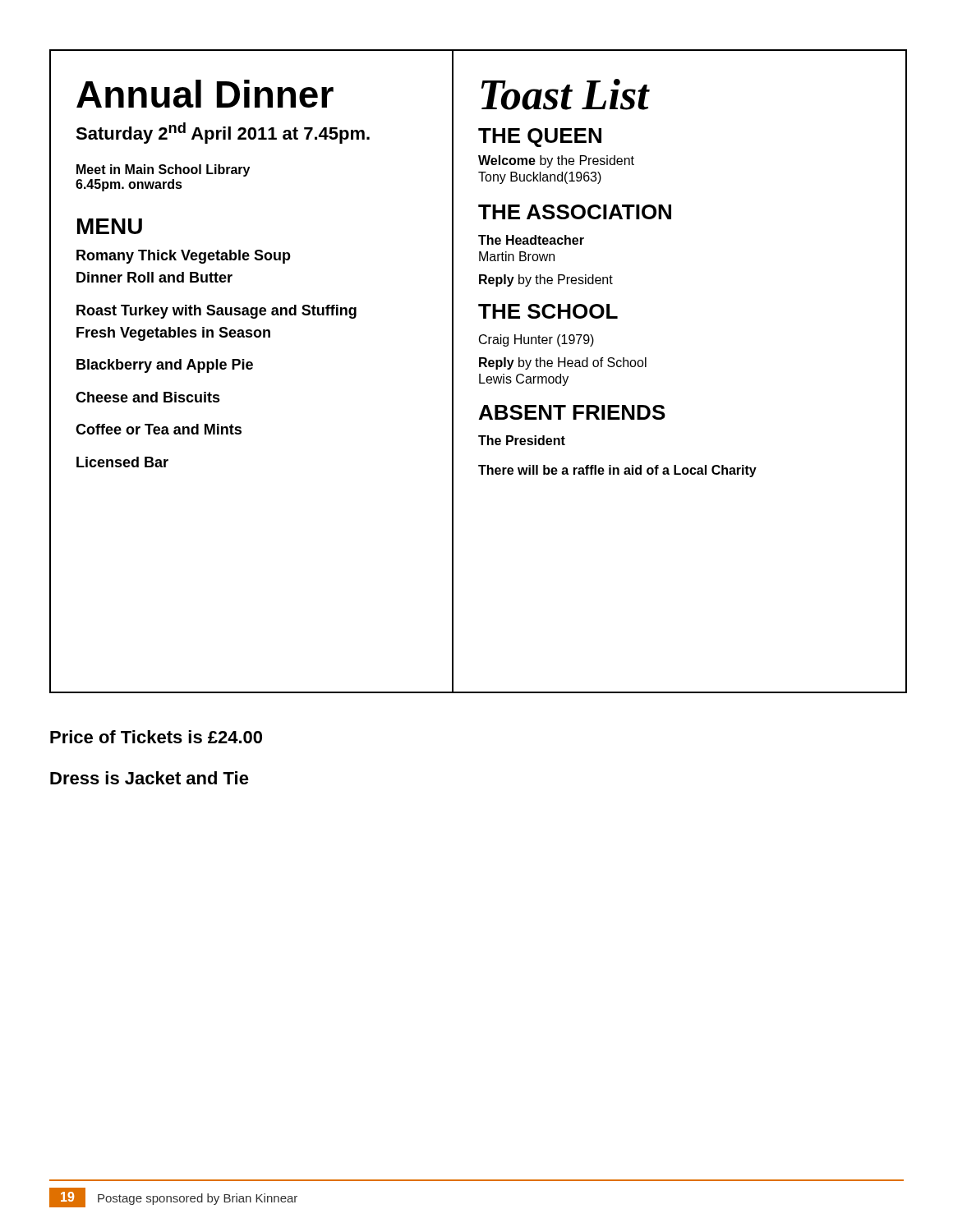Find the list item that says "Roast Turkey with Sausage and Stuffing Fresh"
The image size is (953, 1232).
pos(251,322)
